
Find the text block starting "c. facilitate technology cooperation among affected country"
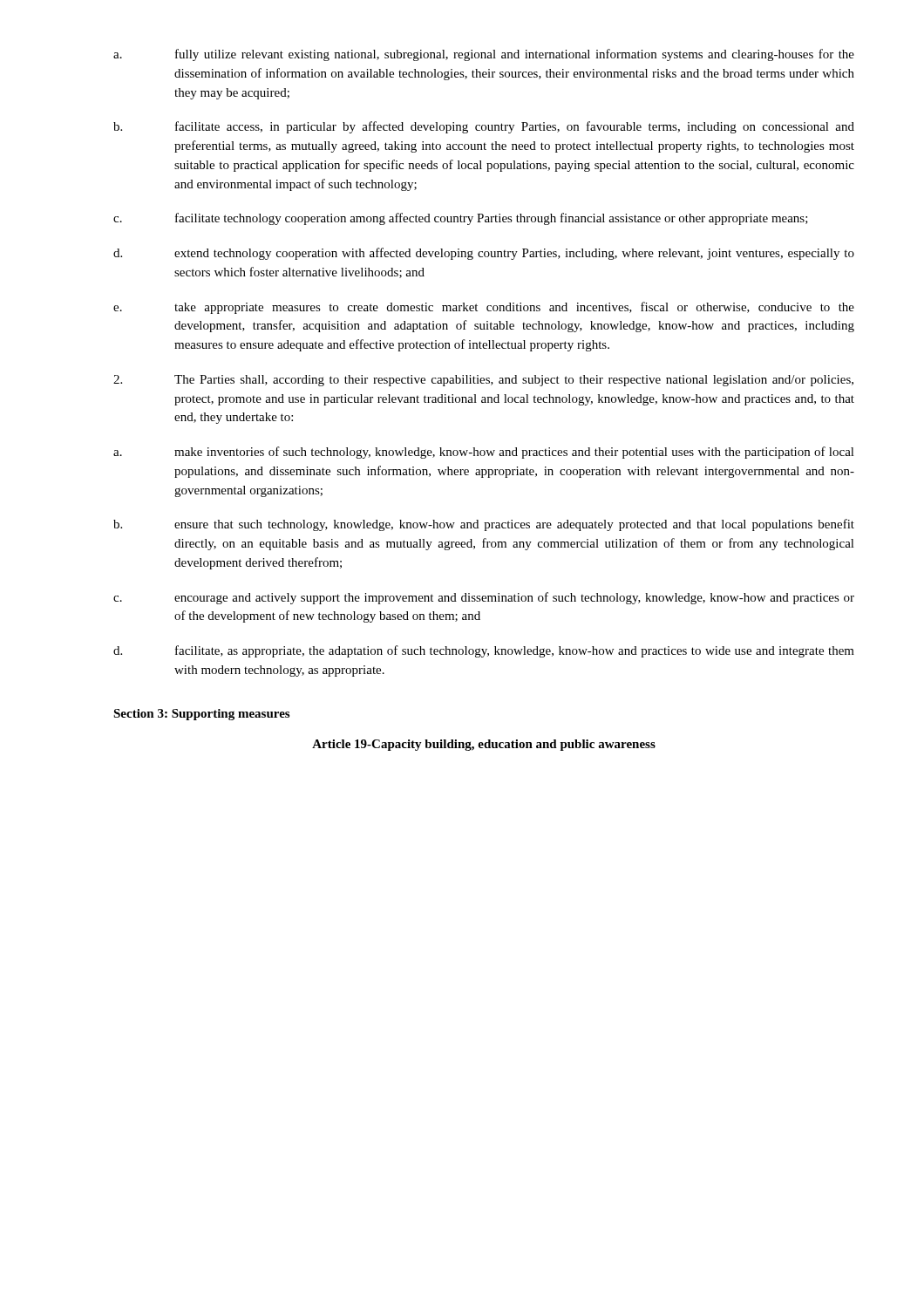[484, 219]
